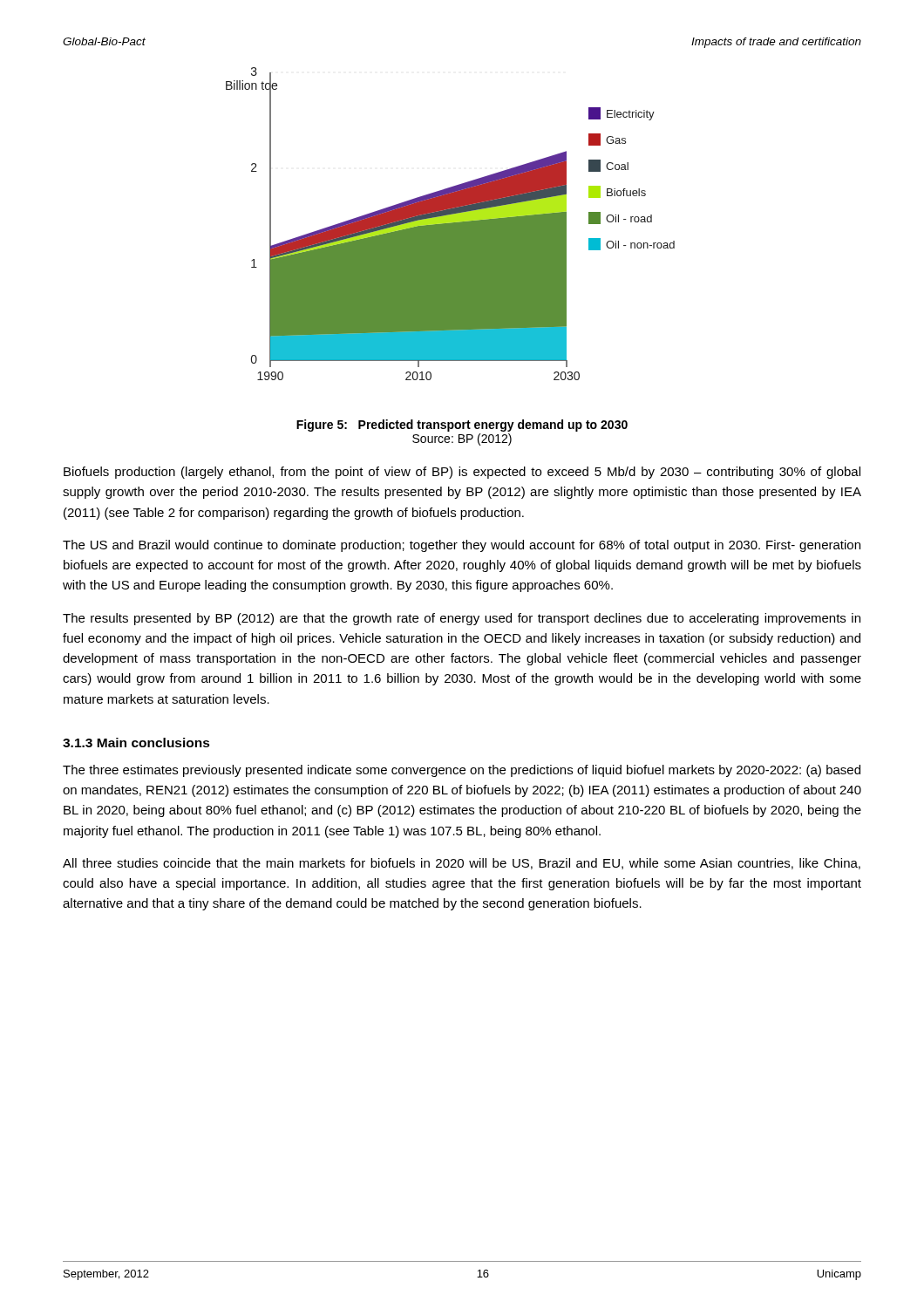Navigate to the text starting "3.1.3 Main conclusions"

tap(136, 742)
